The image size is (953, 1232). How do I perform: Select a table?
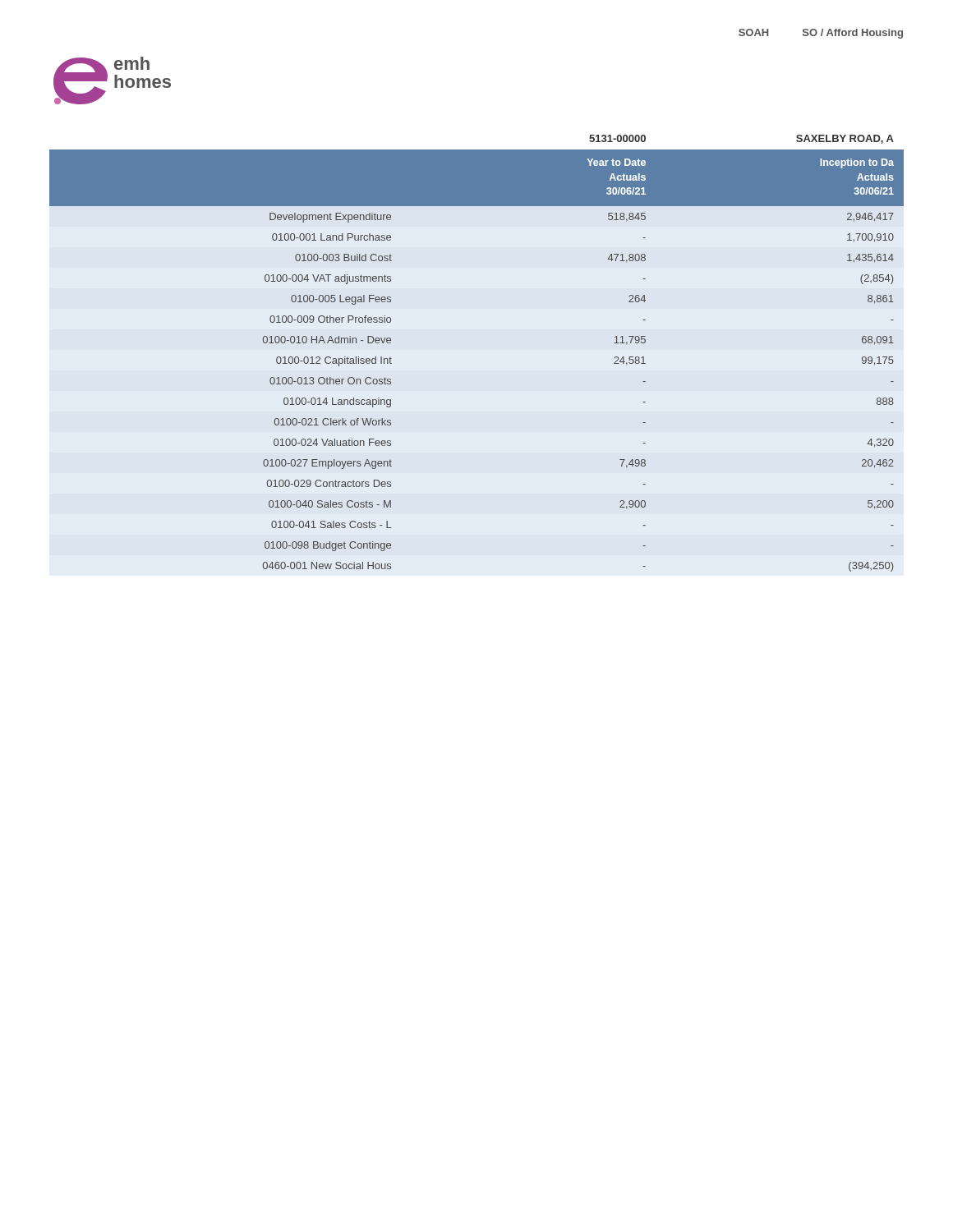[476, 351]
